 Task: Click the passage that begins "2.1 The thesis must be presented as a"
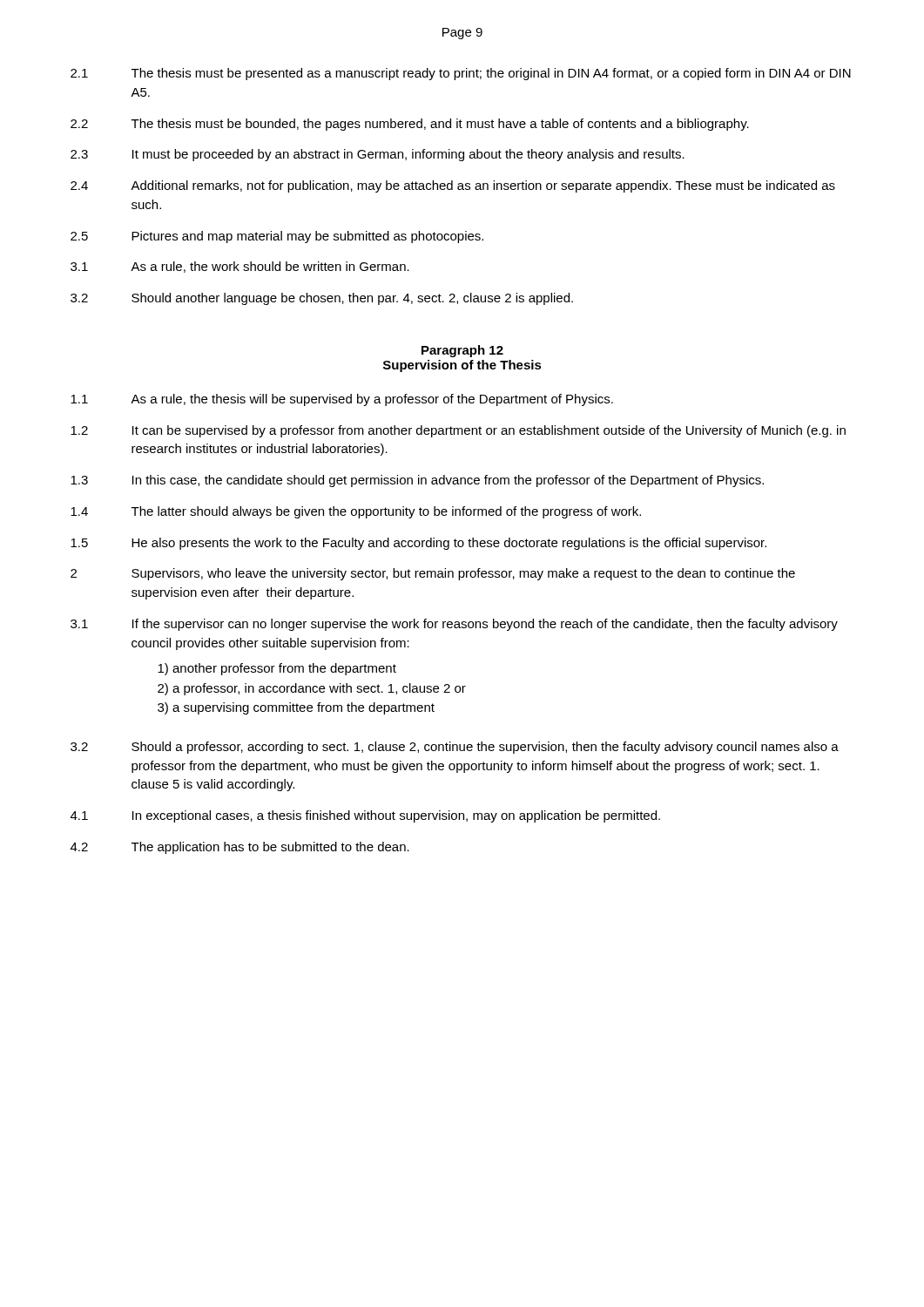[x=462, y=83]
